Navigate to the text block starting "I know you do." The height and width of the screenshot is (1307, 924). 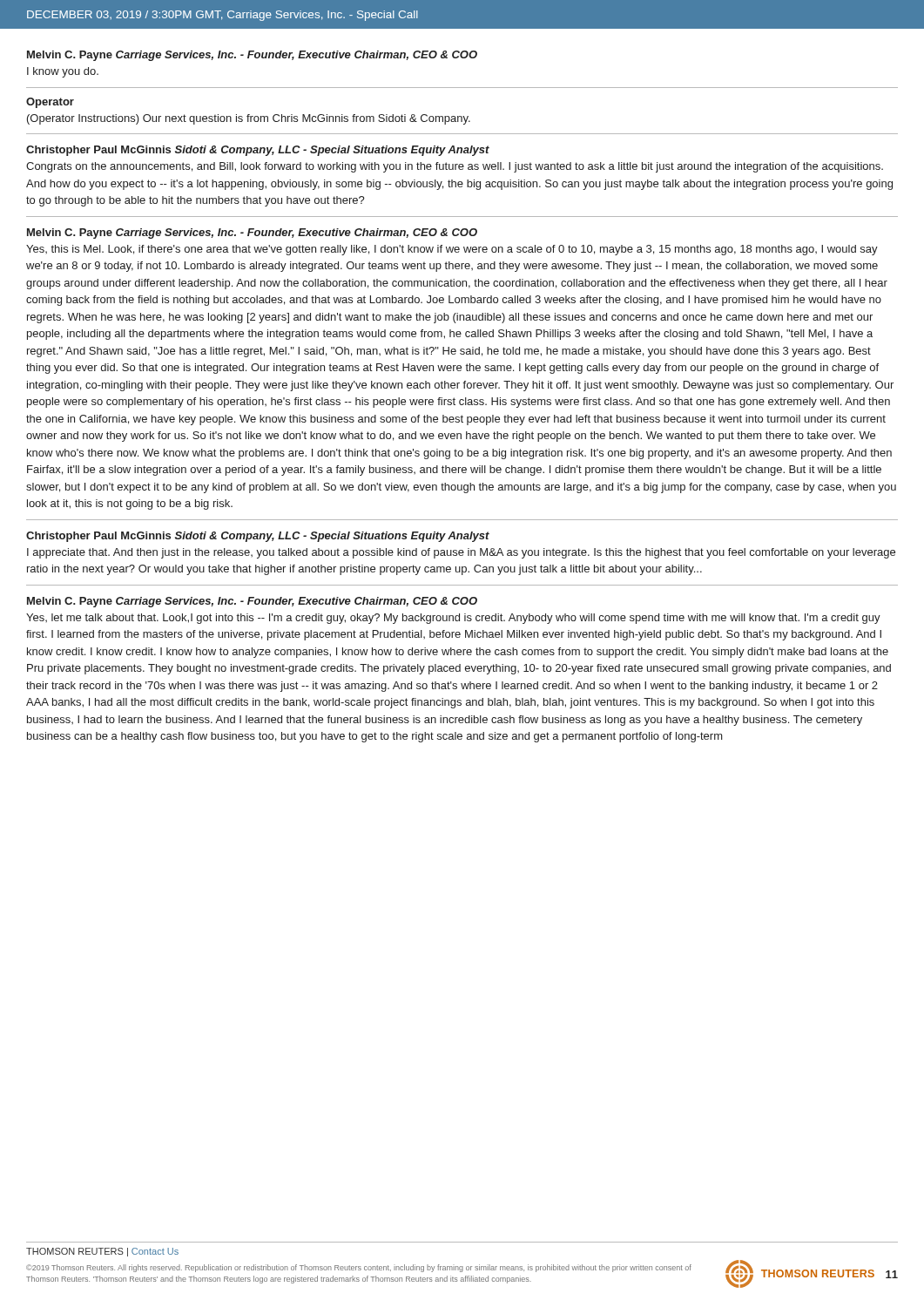point(63,71)
